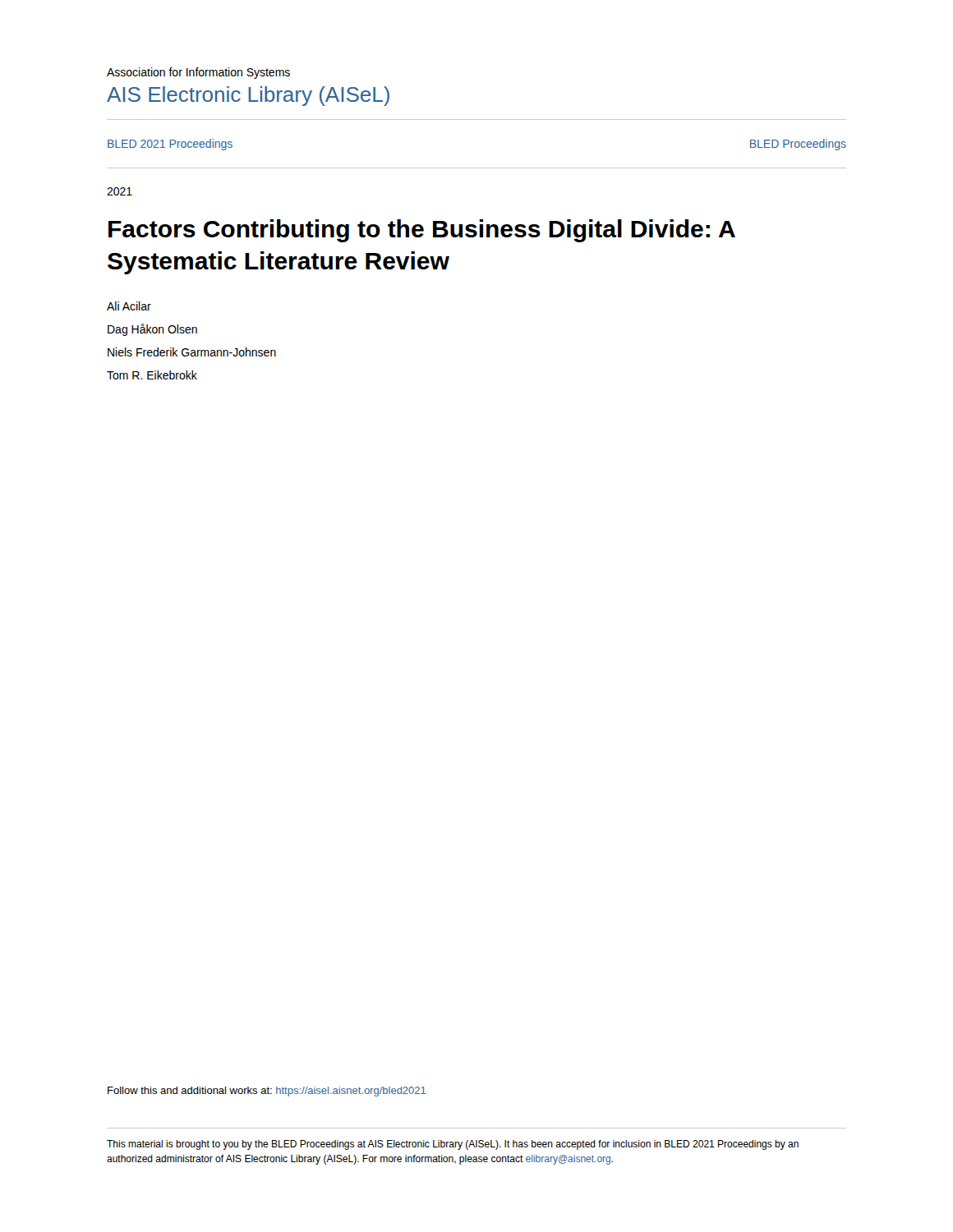This screenshot has width=953, height=1232.
Task: Point to "BLED Proceedings"
Action: [798, 144]
